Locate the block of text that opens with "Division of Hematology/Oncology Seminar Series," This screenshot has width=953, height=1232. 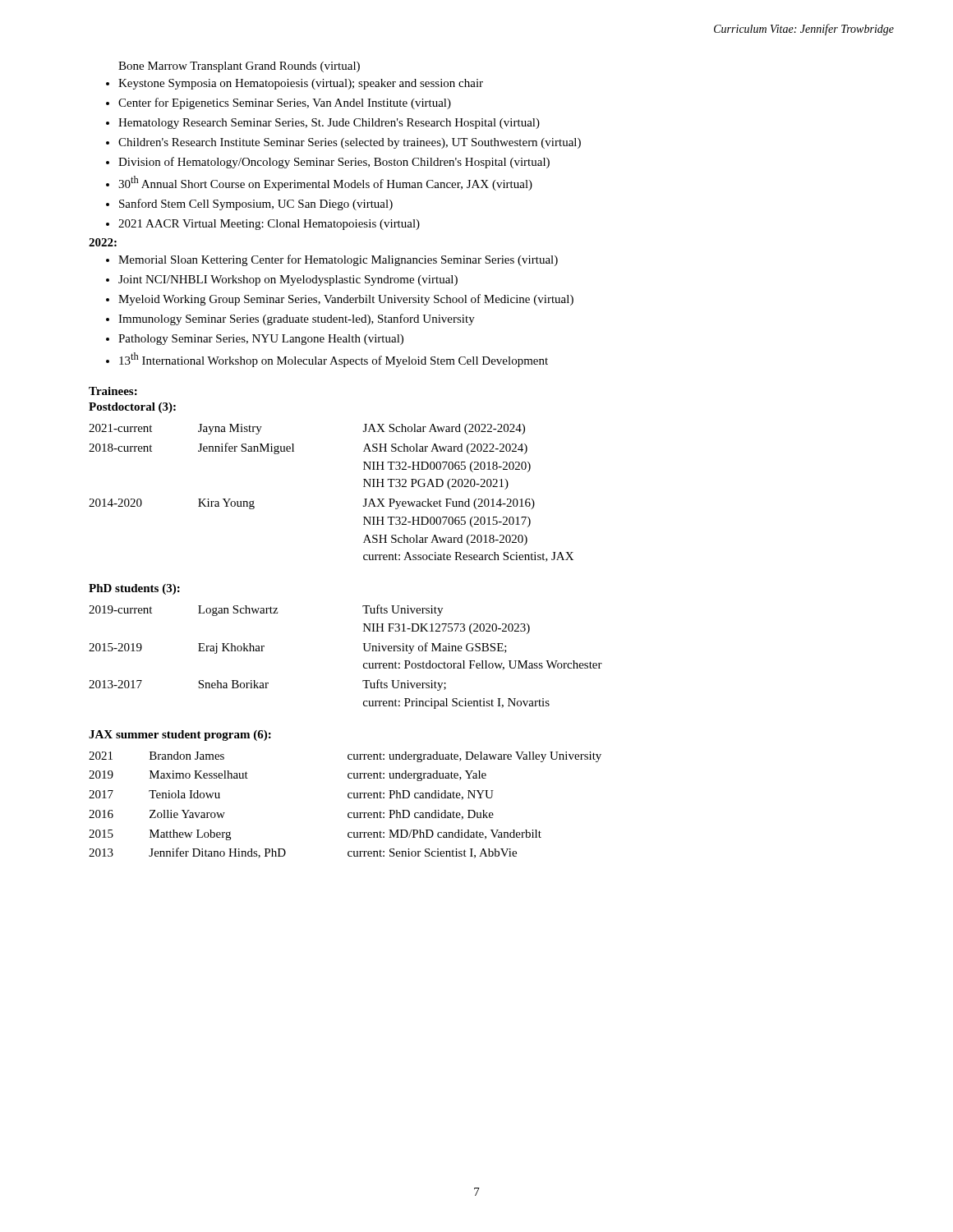[334, 162]
